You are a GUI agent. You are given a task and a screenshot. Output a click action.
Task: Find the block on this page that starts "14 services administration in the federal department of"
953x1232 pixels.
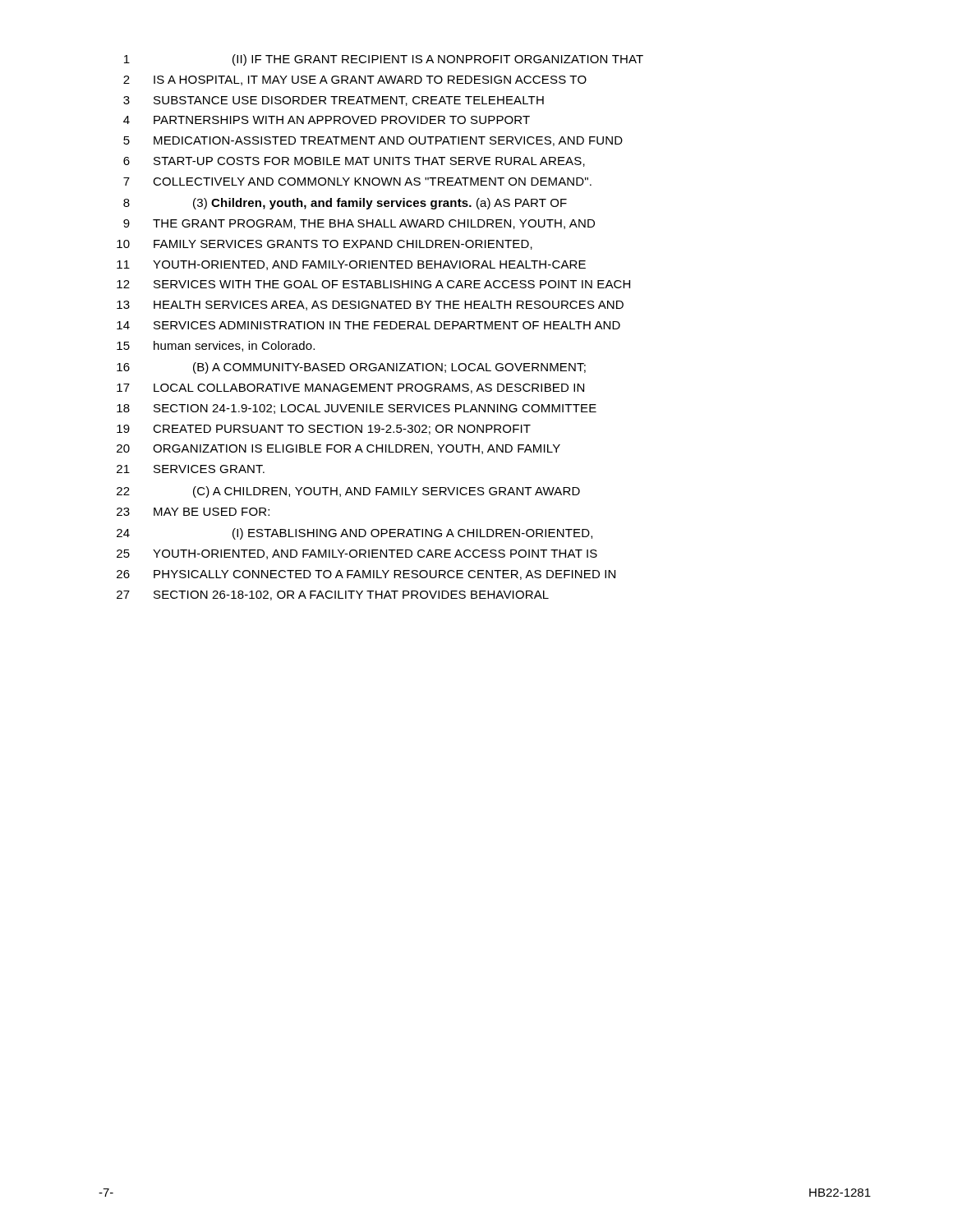[485, 325]
